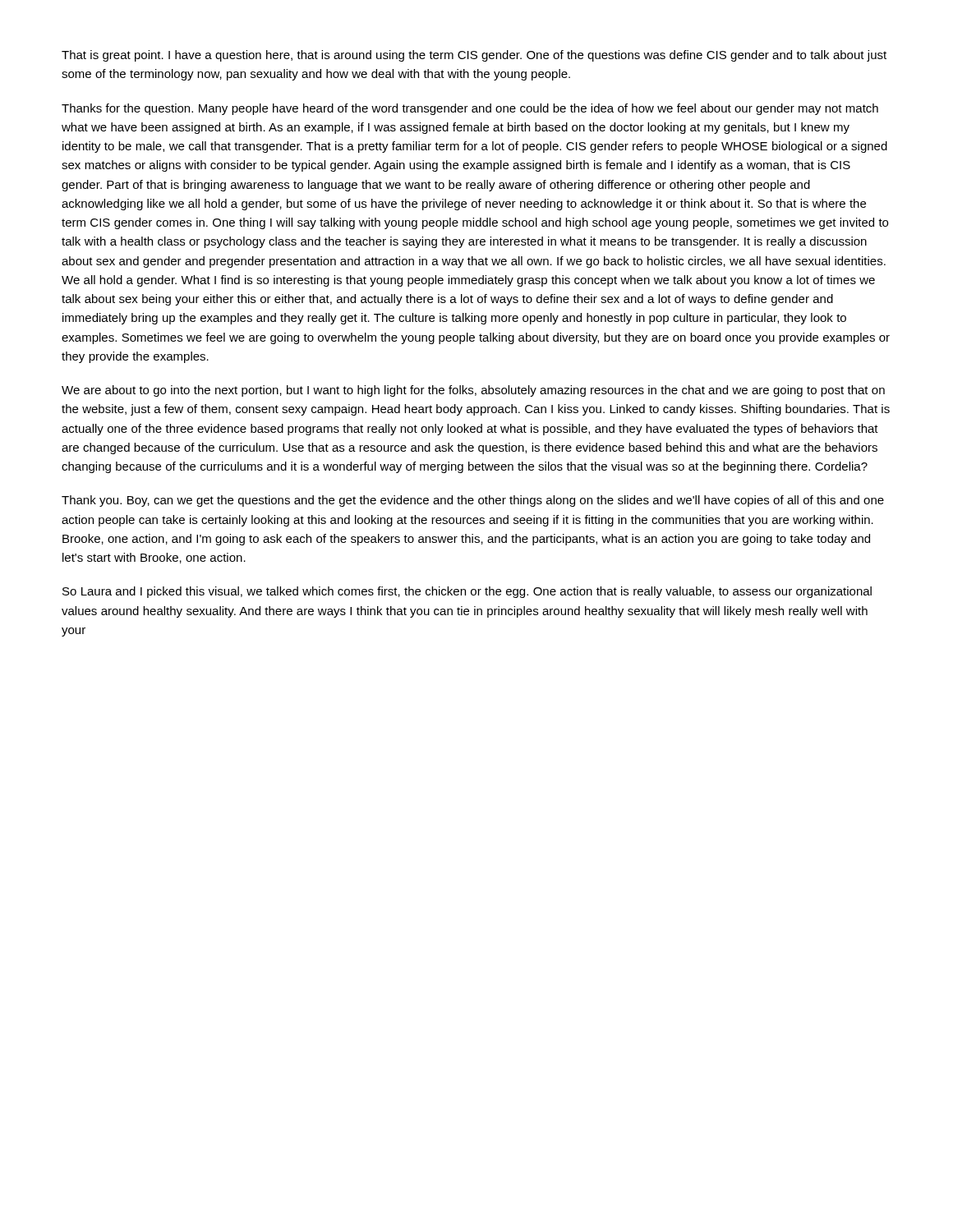
Task: Find the text block that reads "Thank you. Boy, can we get"
Action: coord(473,529)
